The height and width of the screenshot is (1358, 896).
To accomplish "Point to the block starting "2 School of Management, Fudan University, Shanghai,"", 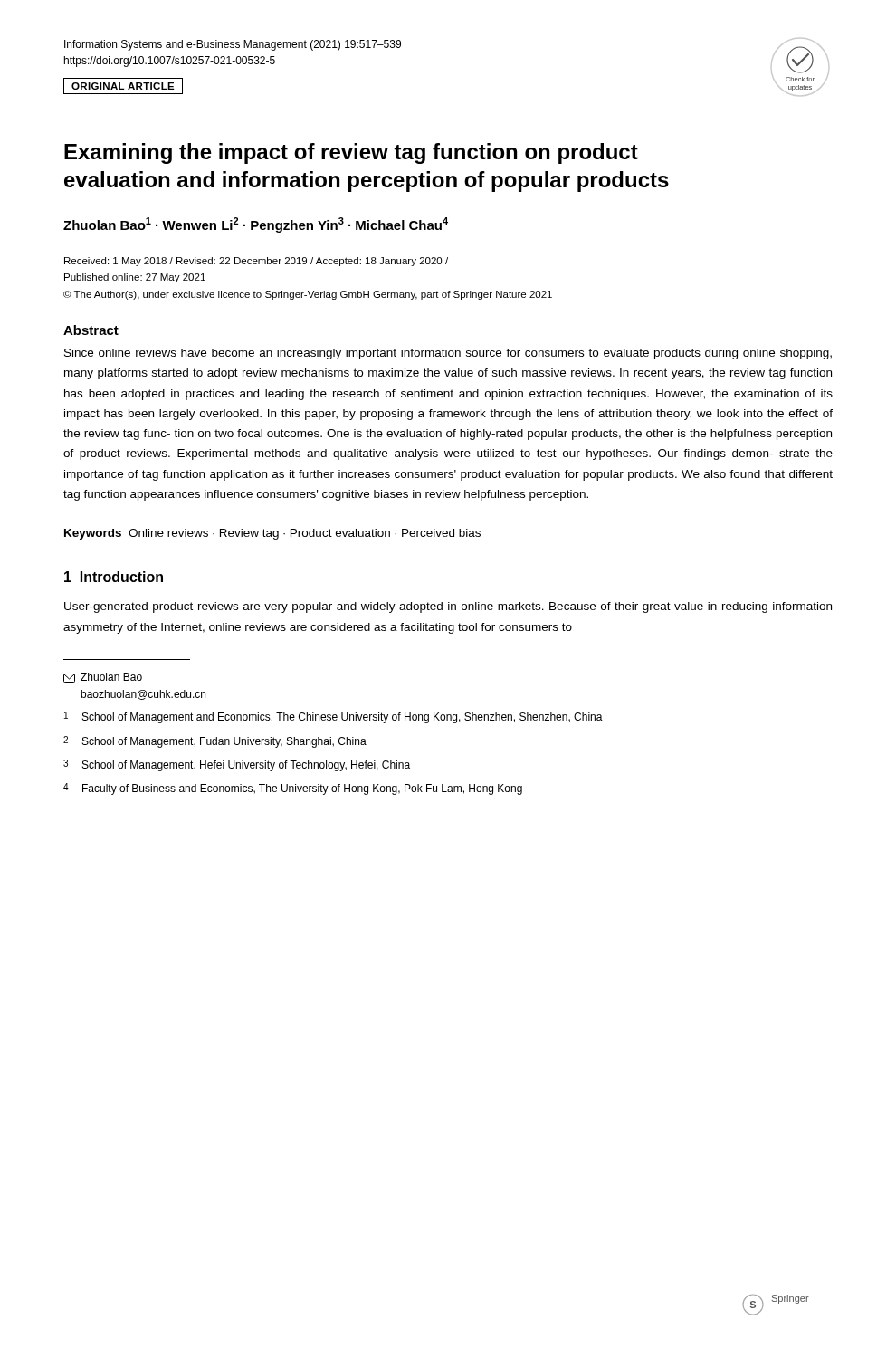I will (215, 743).
